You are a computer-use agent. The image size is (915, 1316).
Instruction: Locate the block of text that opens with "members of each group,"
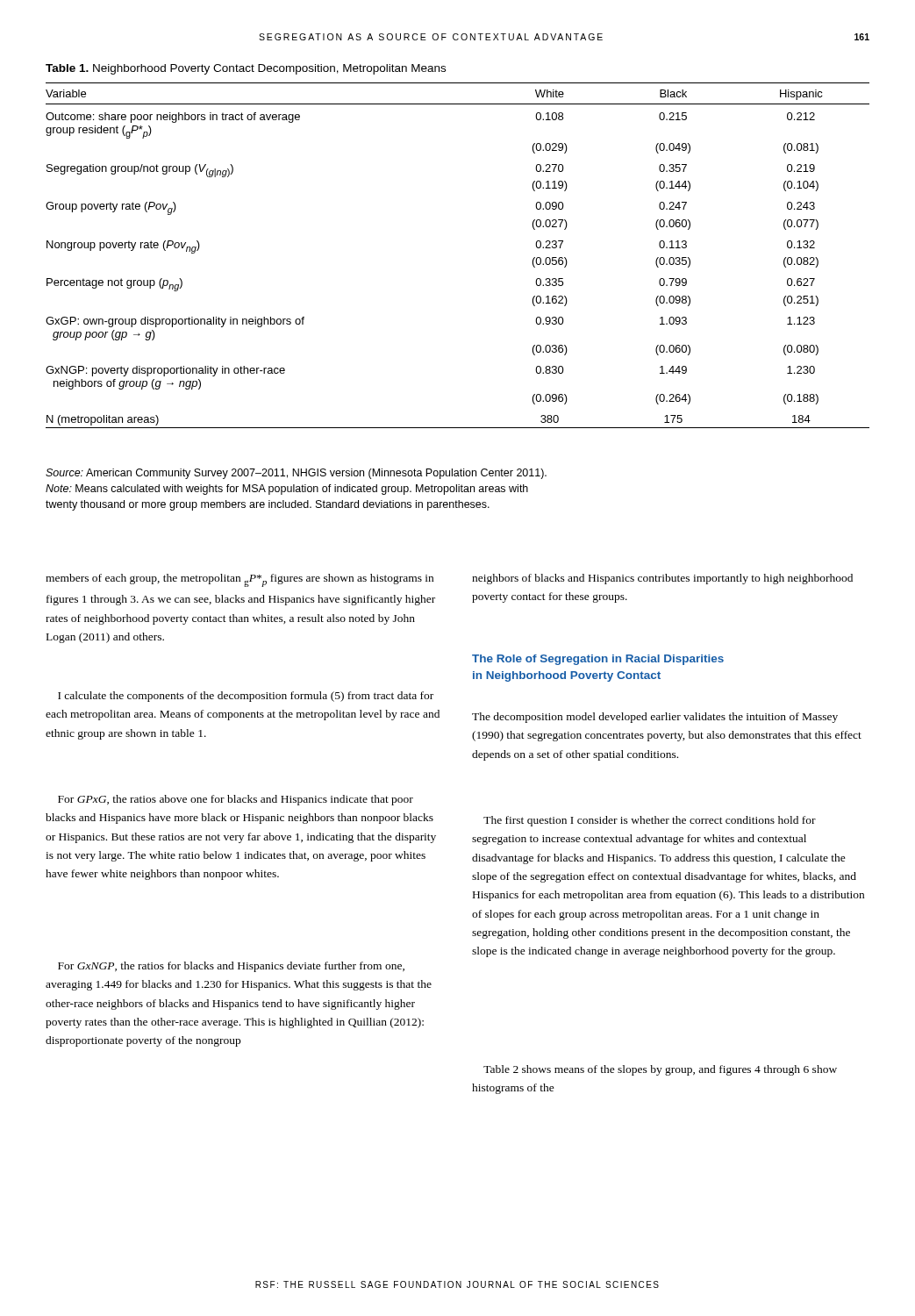pos(241,607)
